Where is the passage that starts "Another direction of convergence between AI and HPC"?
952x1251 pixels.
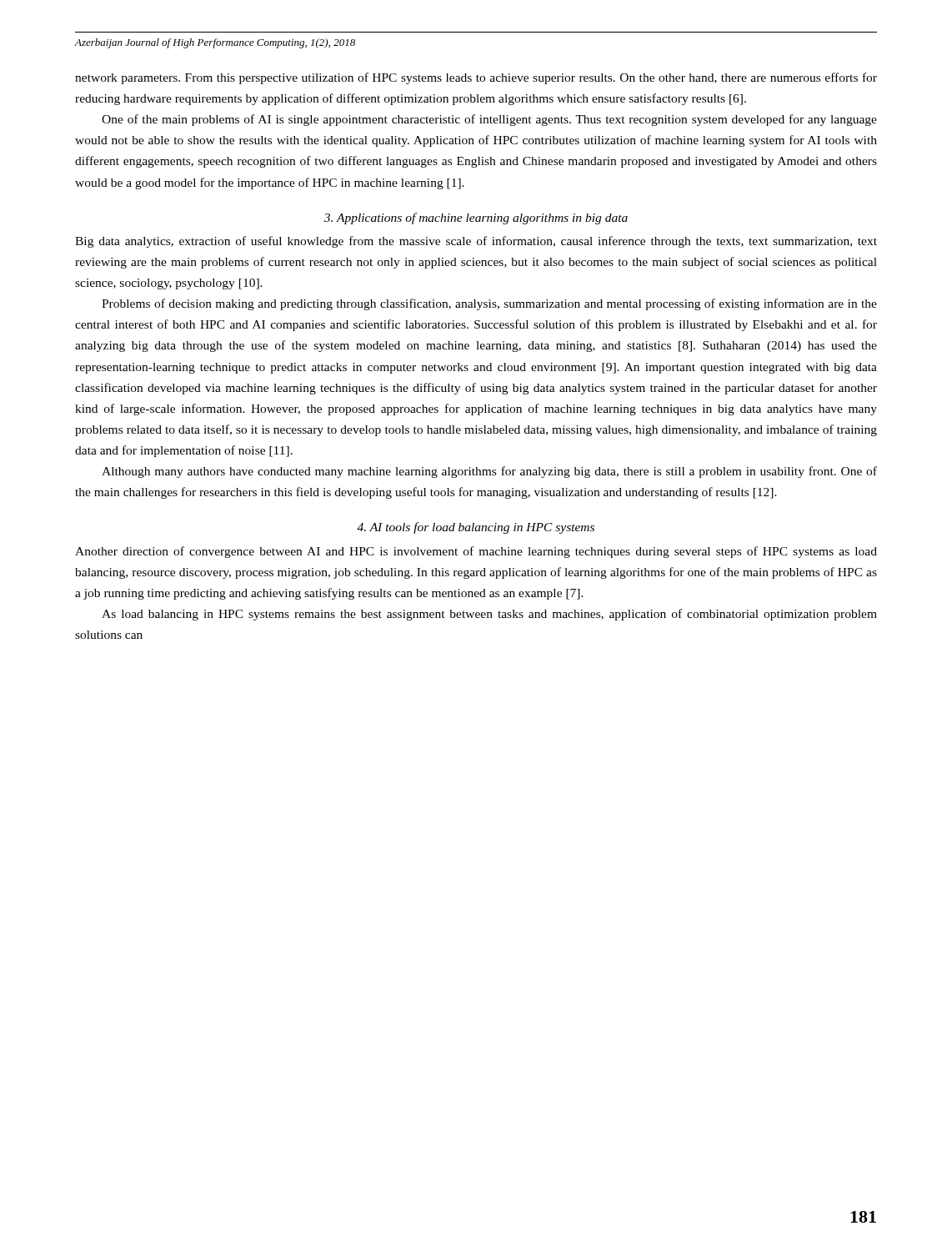[x=476, y=592]
